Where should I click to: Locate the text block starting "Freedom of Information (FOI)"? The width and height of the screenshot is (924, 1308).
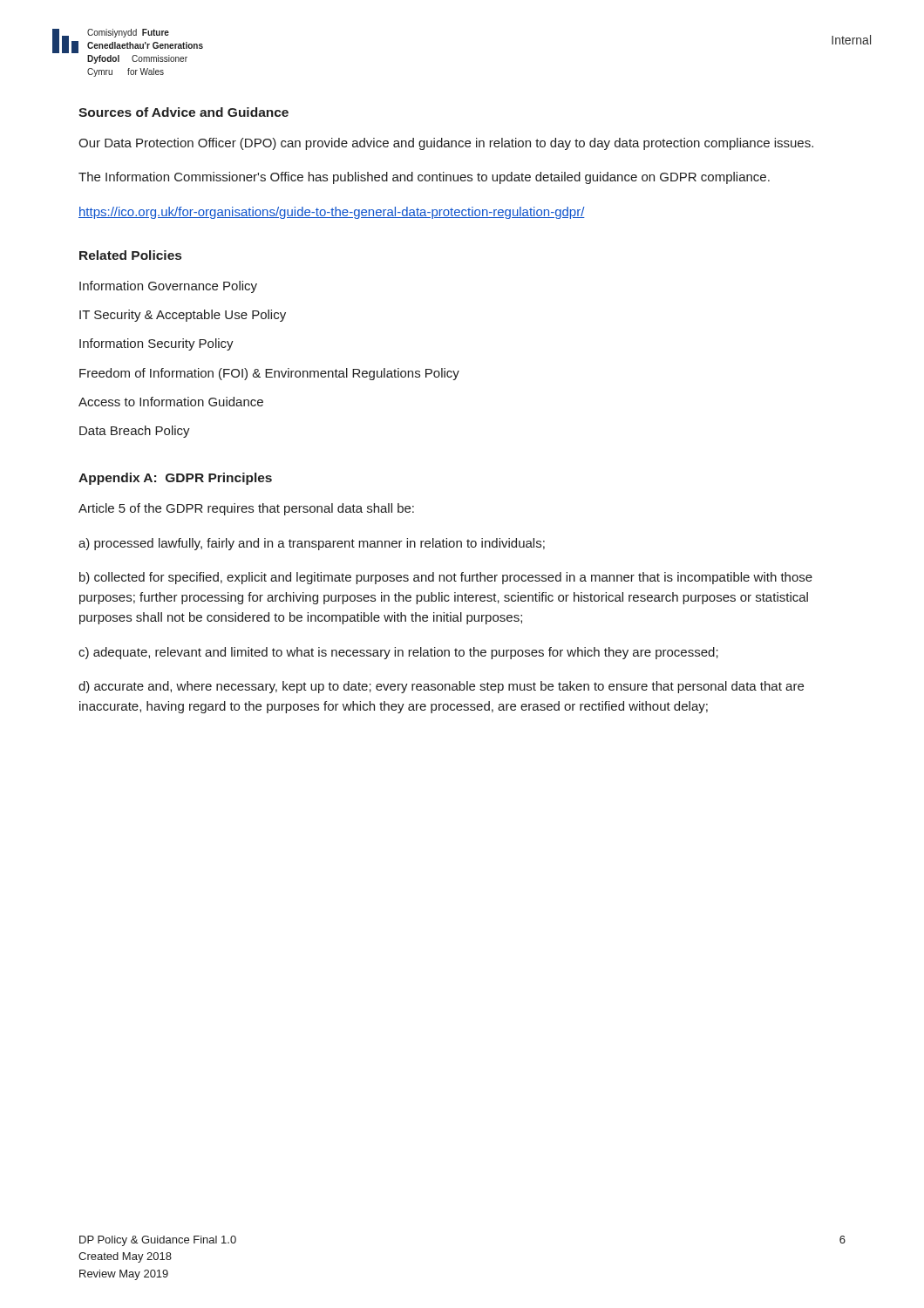pyautogui.click(x=269, y=372)
